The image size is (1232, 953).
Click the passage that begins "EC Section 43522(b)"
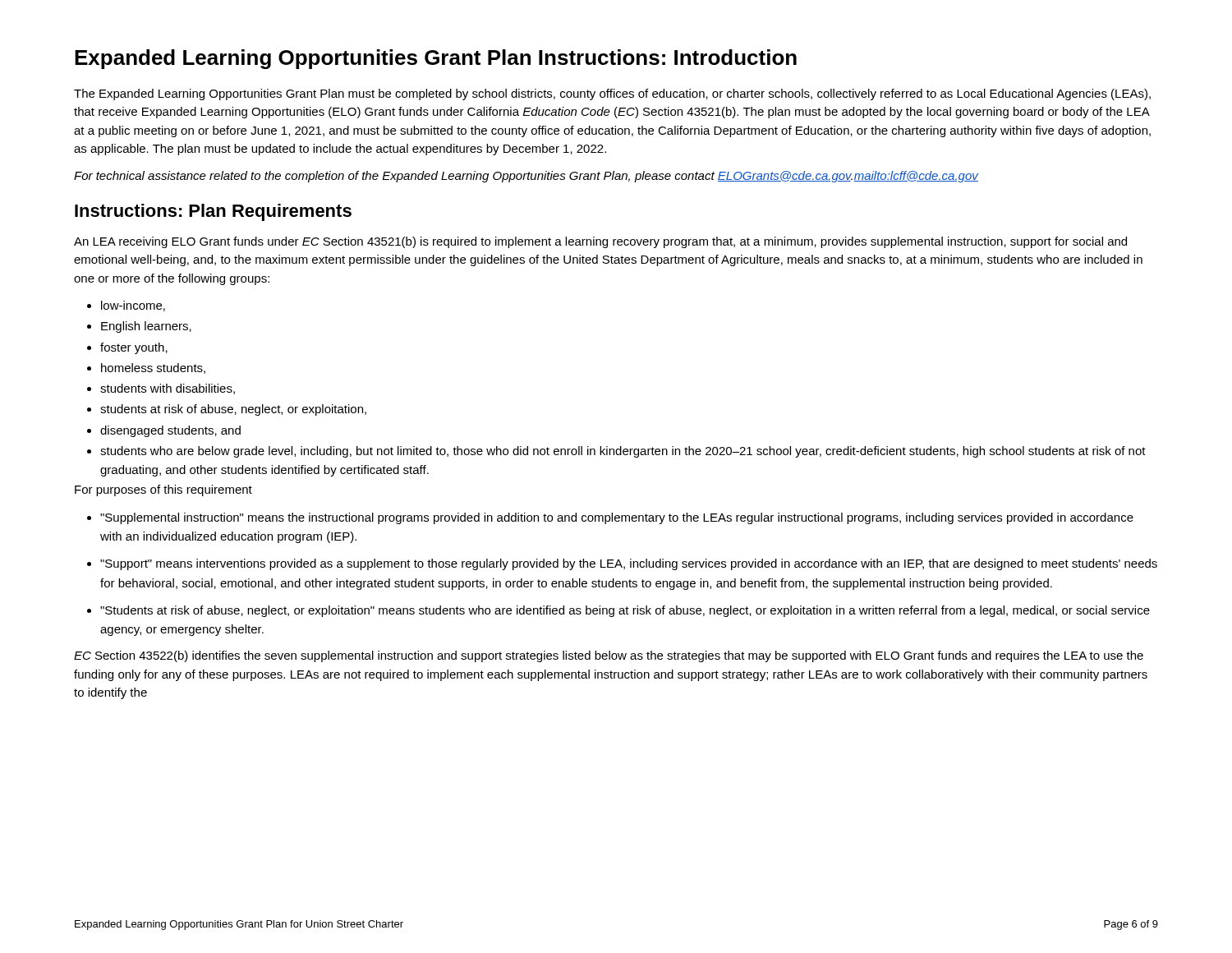click(x=616, y=675)
